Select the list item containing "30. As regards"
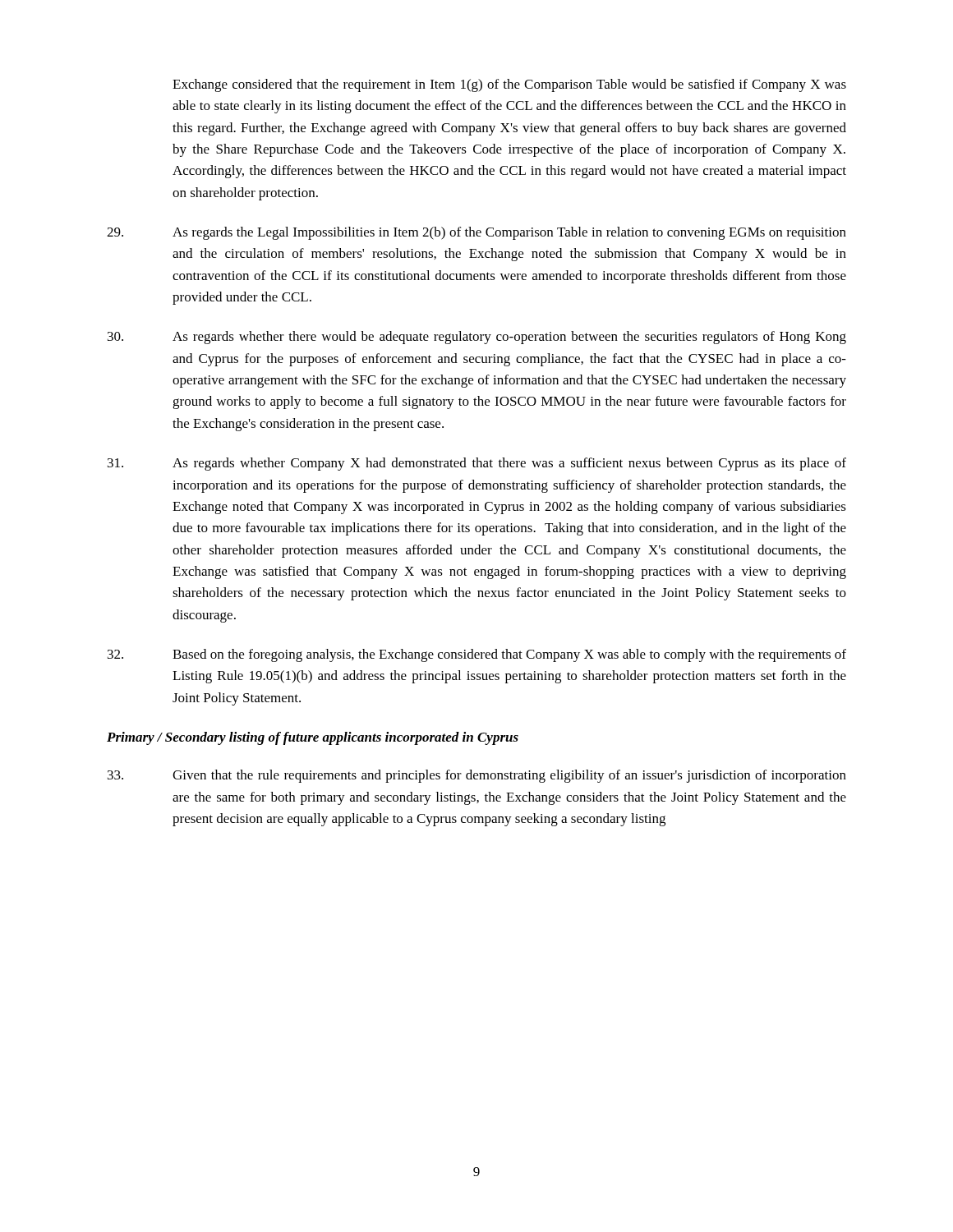This screenshot has width=953, height=1232. coord(476,381)
